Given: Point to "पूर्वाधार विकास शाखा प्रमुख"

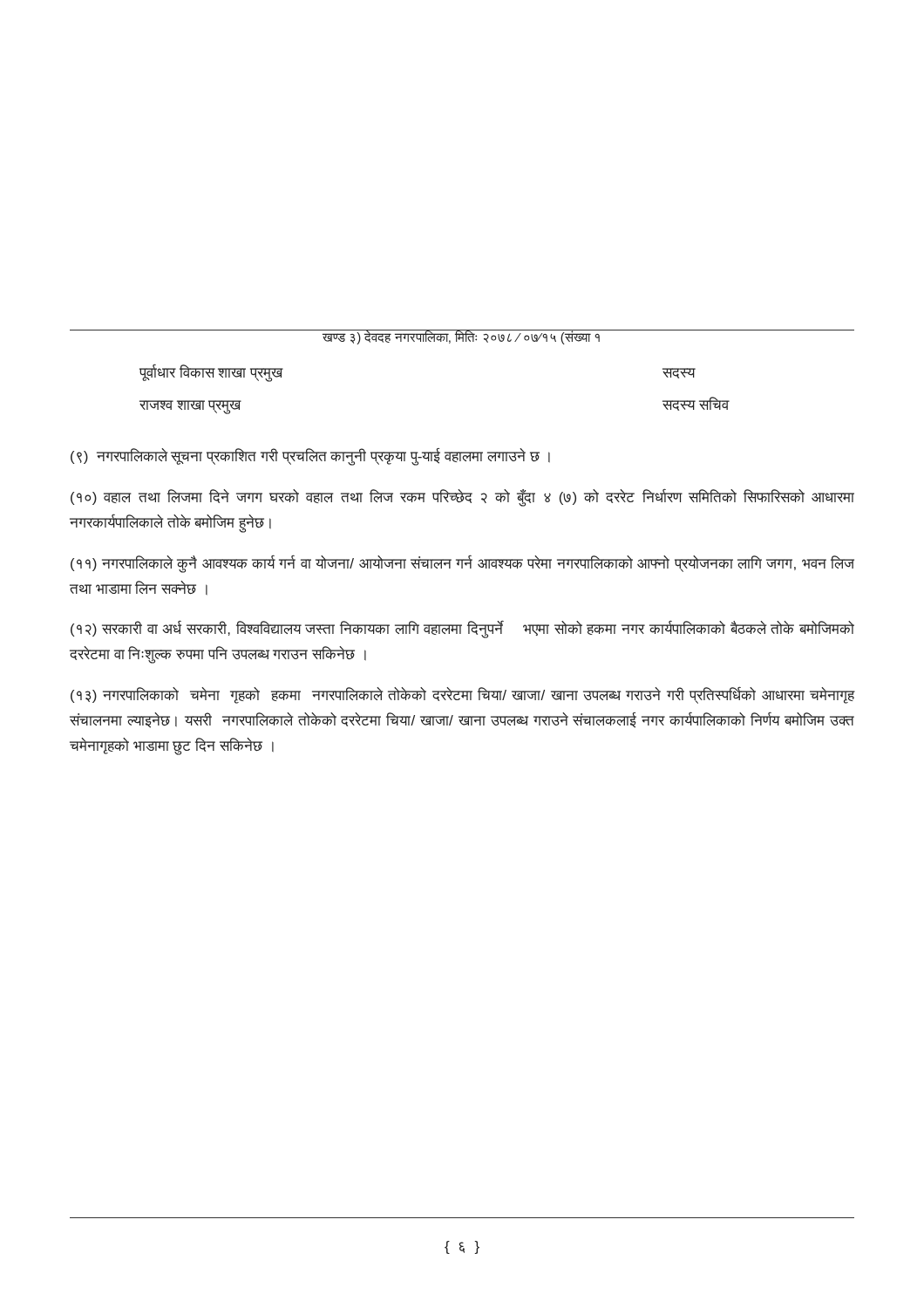Looking at the screenshot, I should click(211, 373).
